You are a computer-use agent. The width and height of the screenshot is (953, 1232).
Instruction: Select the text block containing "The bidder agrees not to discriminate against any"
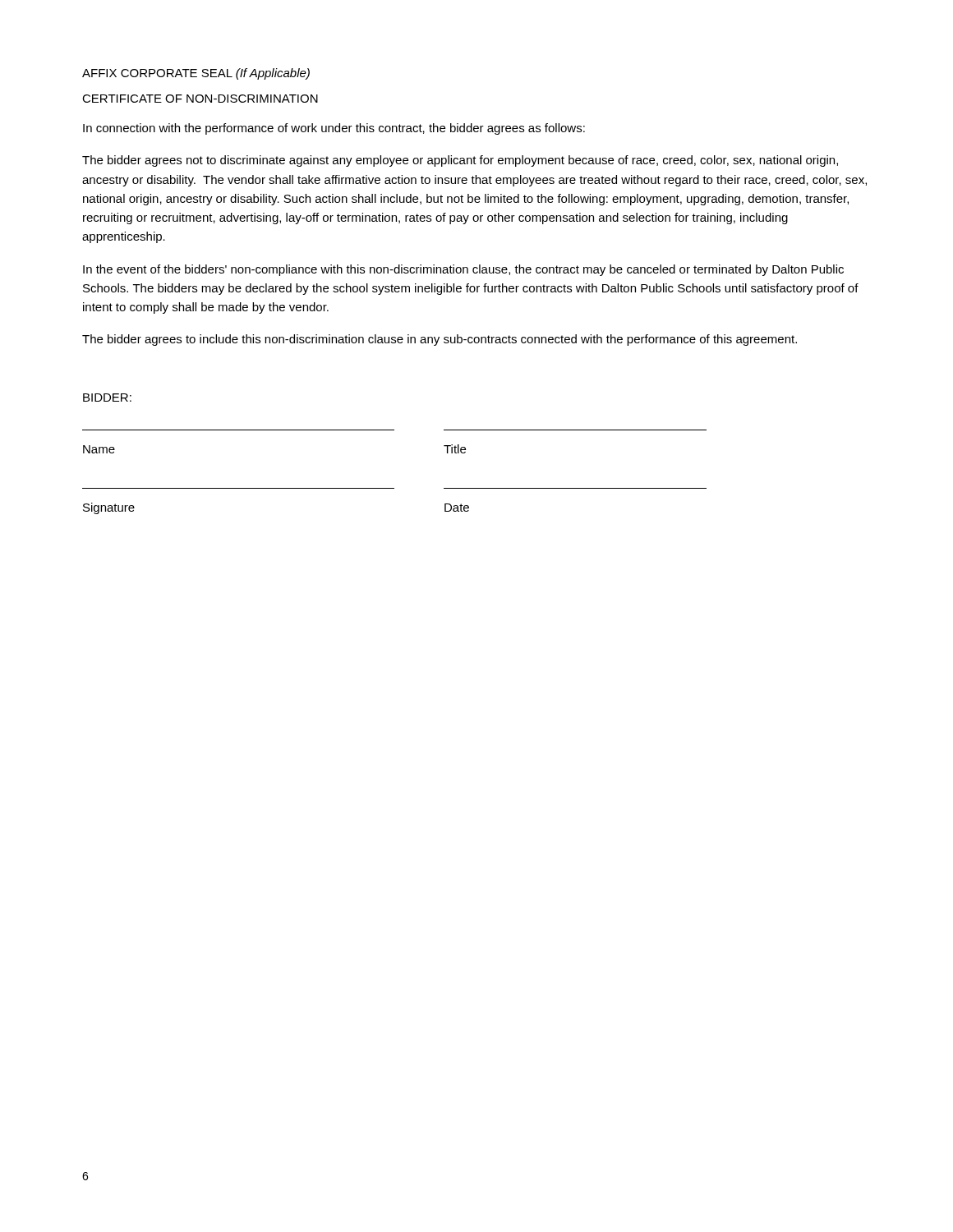tap(475, 198)
